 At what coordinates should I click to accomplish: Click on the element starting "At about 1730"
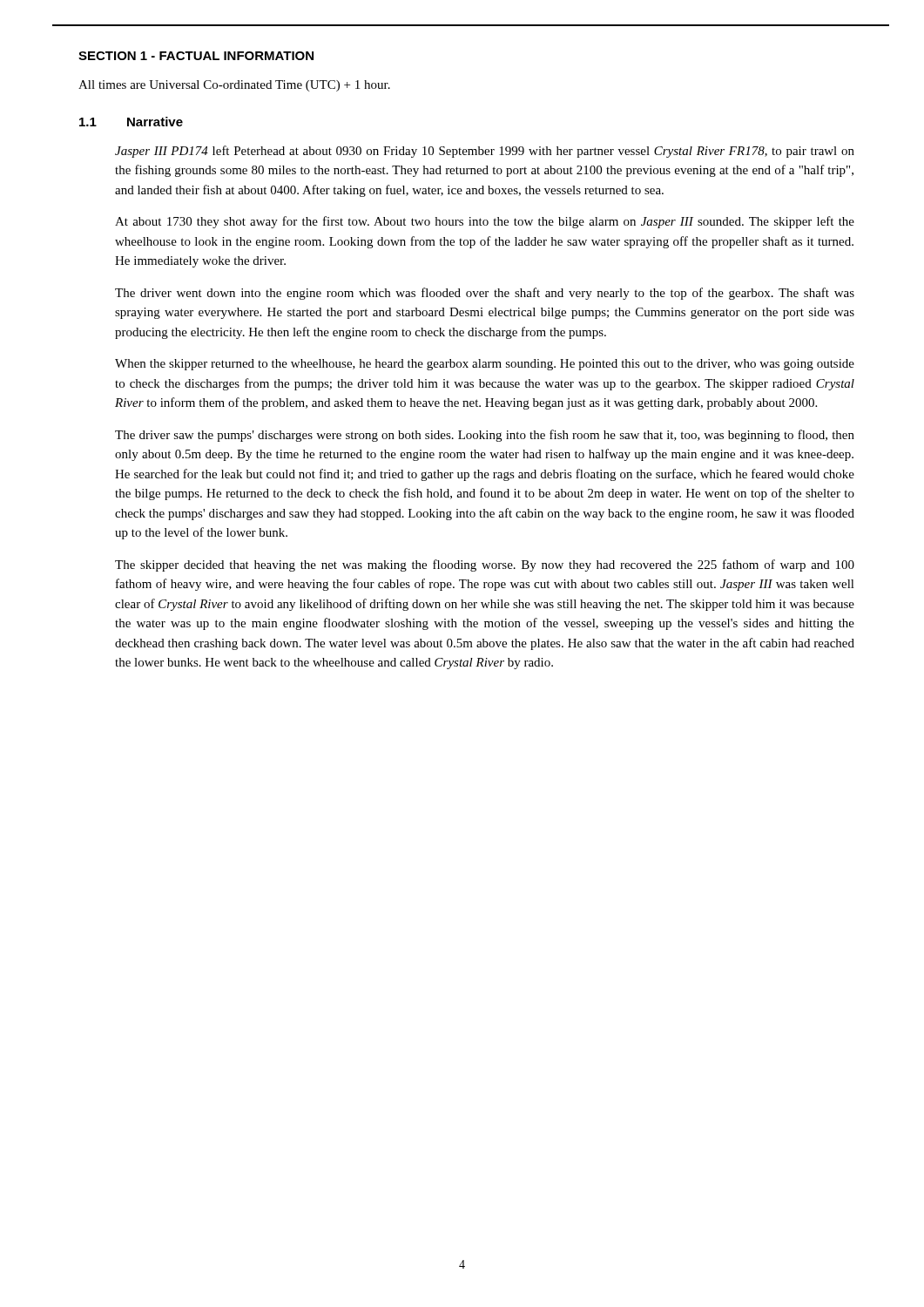click(485, 241)
